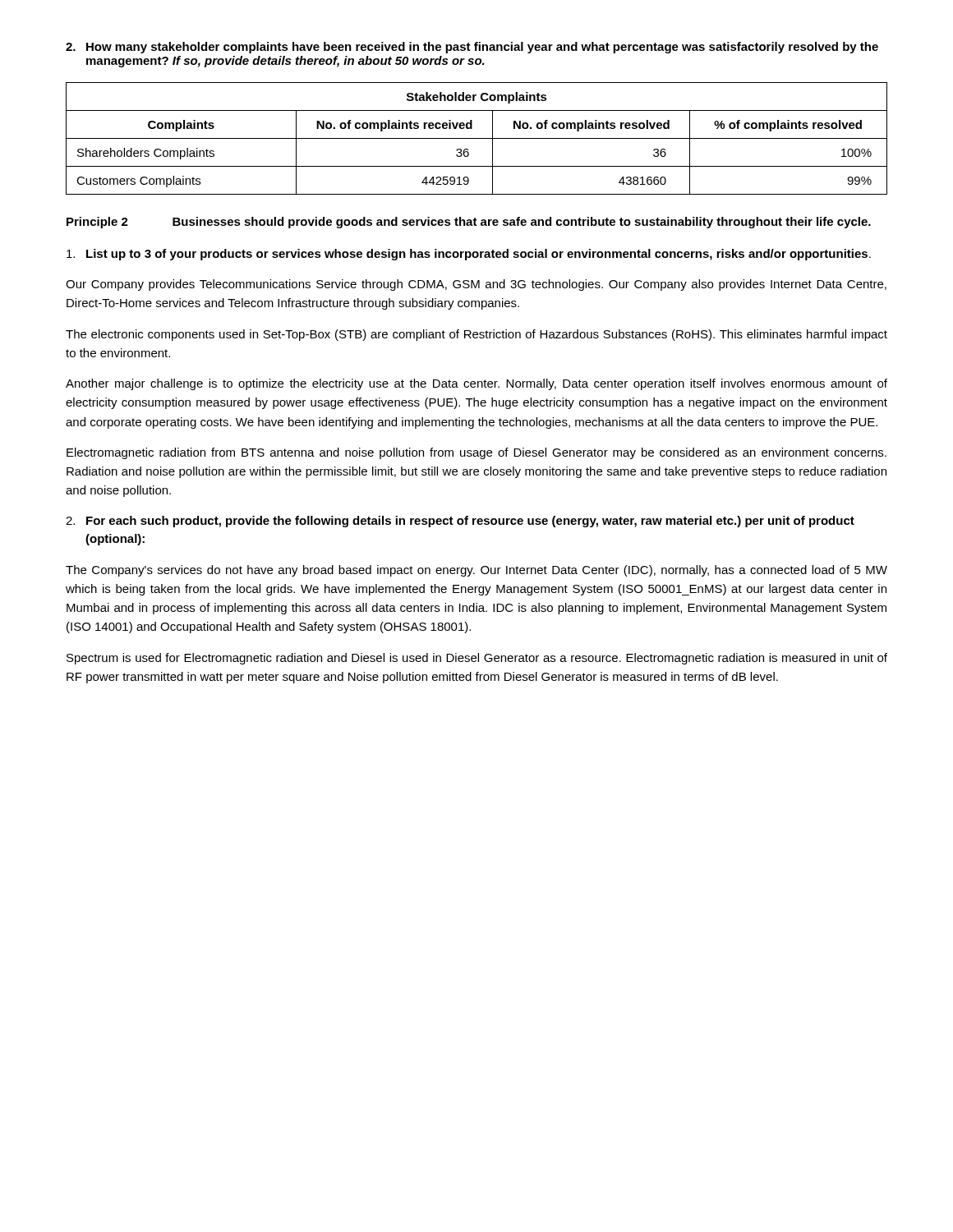Find the table that mentions "Stakeholder Complaints"
Screen dimensions: 1232x953
[476, 138]
